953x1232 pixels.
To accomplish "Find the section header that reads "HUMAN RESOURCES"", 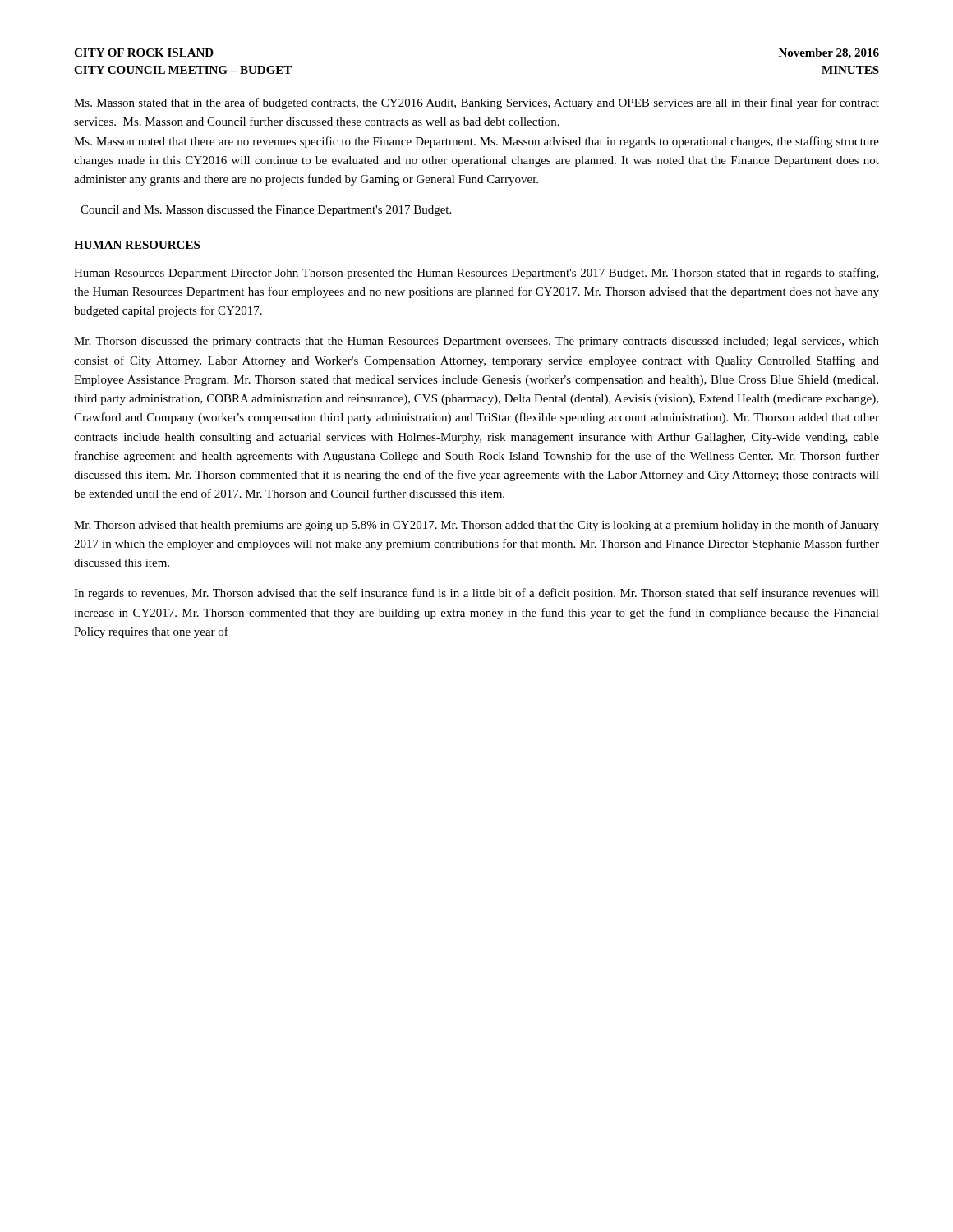I will [x=137, y=244].
